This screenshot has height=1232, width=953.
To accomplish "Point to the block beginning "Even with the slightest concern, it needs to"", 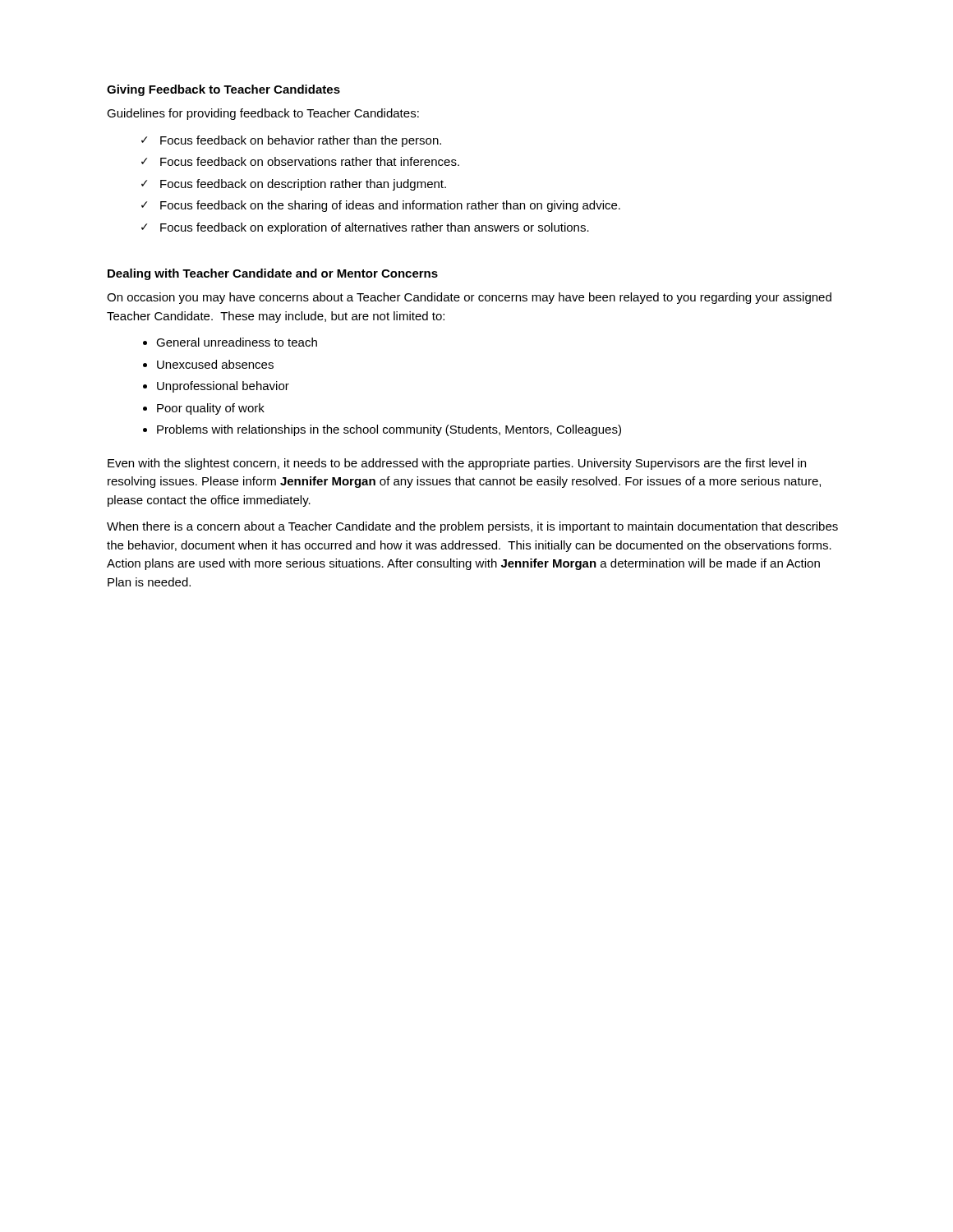I will (464, 481).
